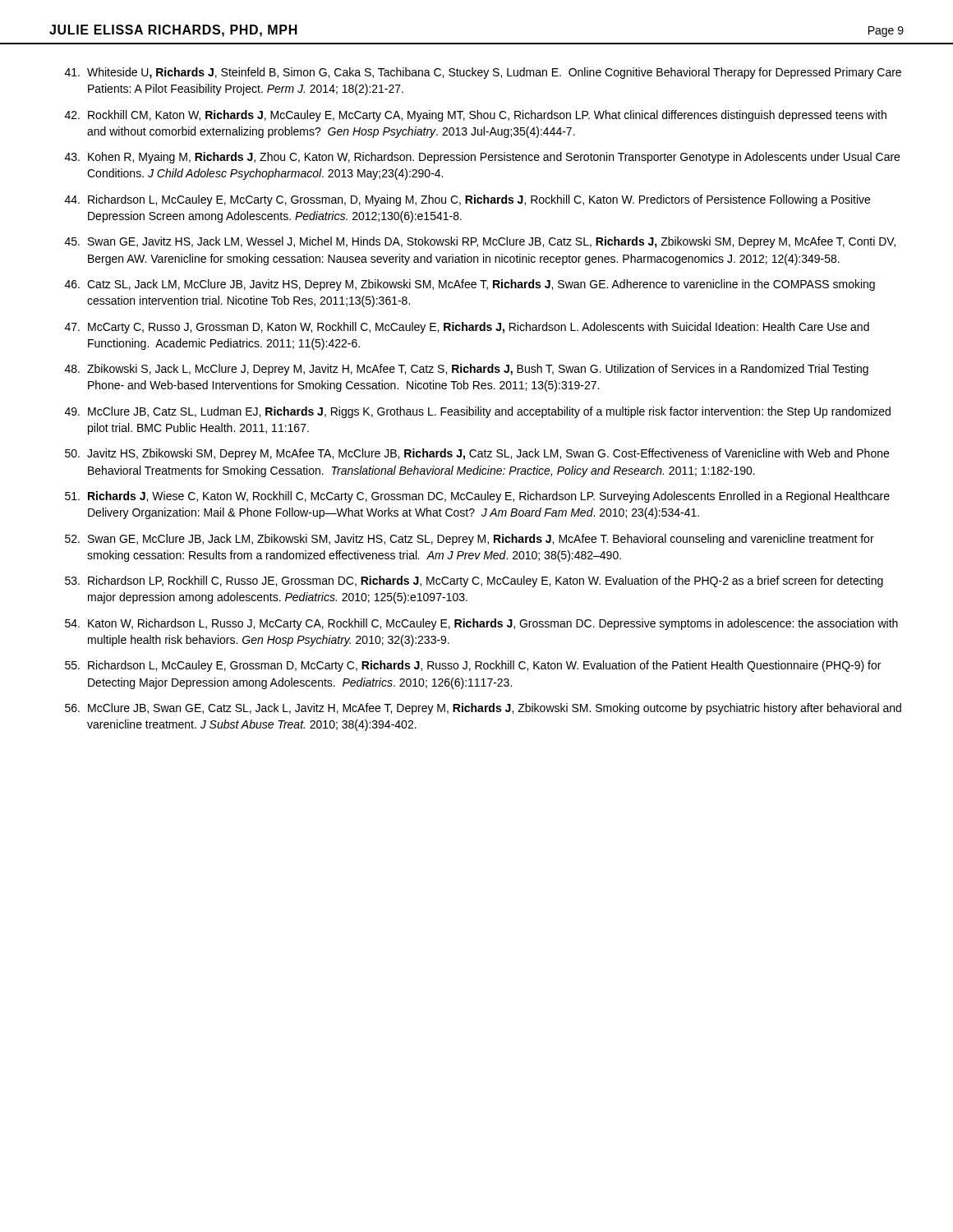
Task: Click on the list item with the text "42. Rockhill CM, Katon W, Richards J,"
Action: coord(476,123)
